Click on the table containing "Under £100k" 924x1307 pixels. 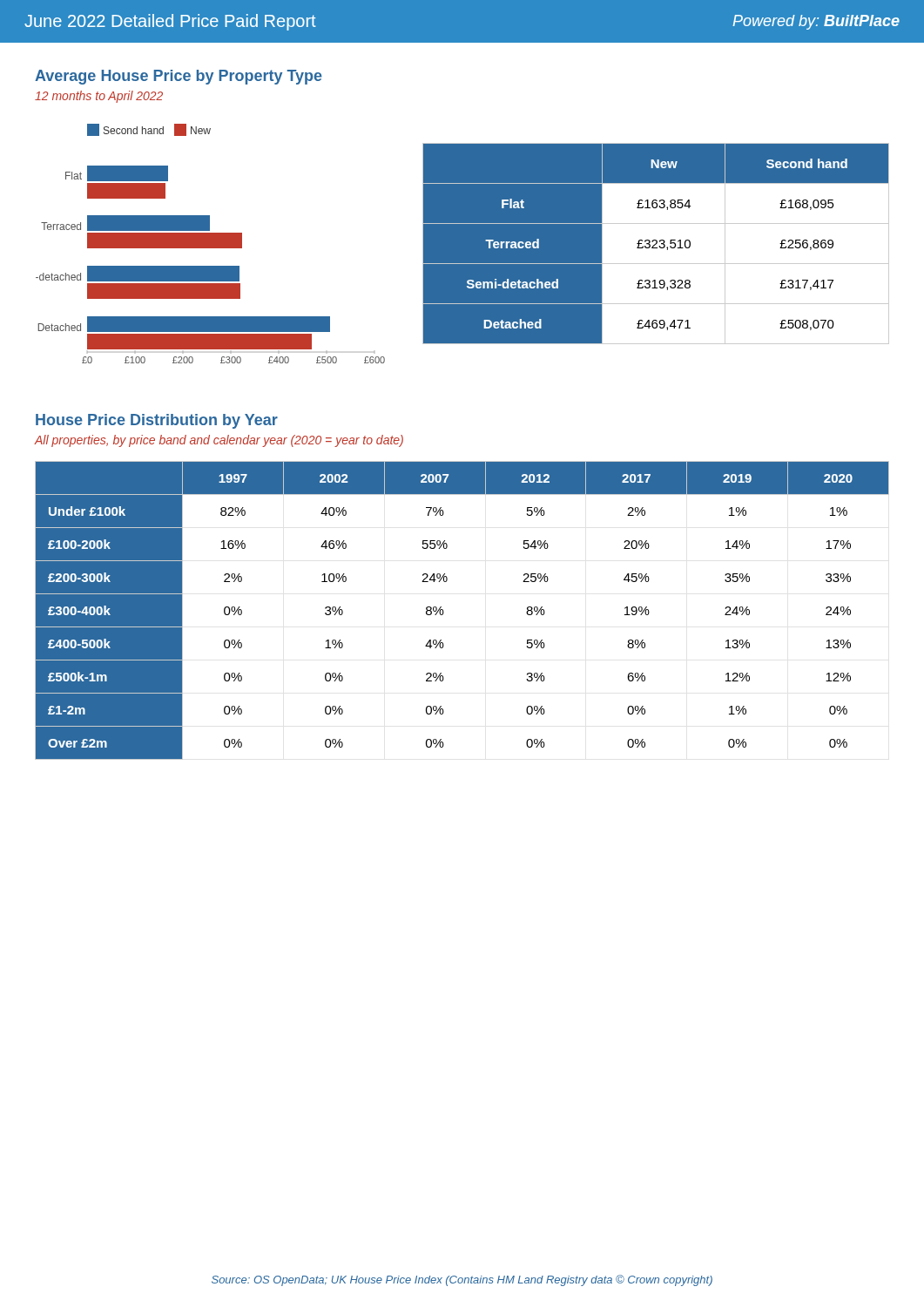coord(462,610)
